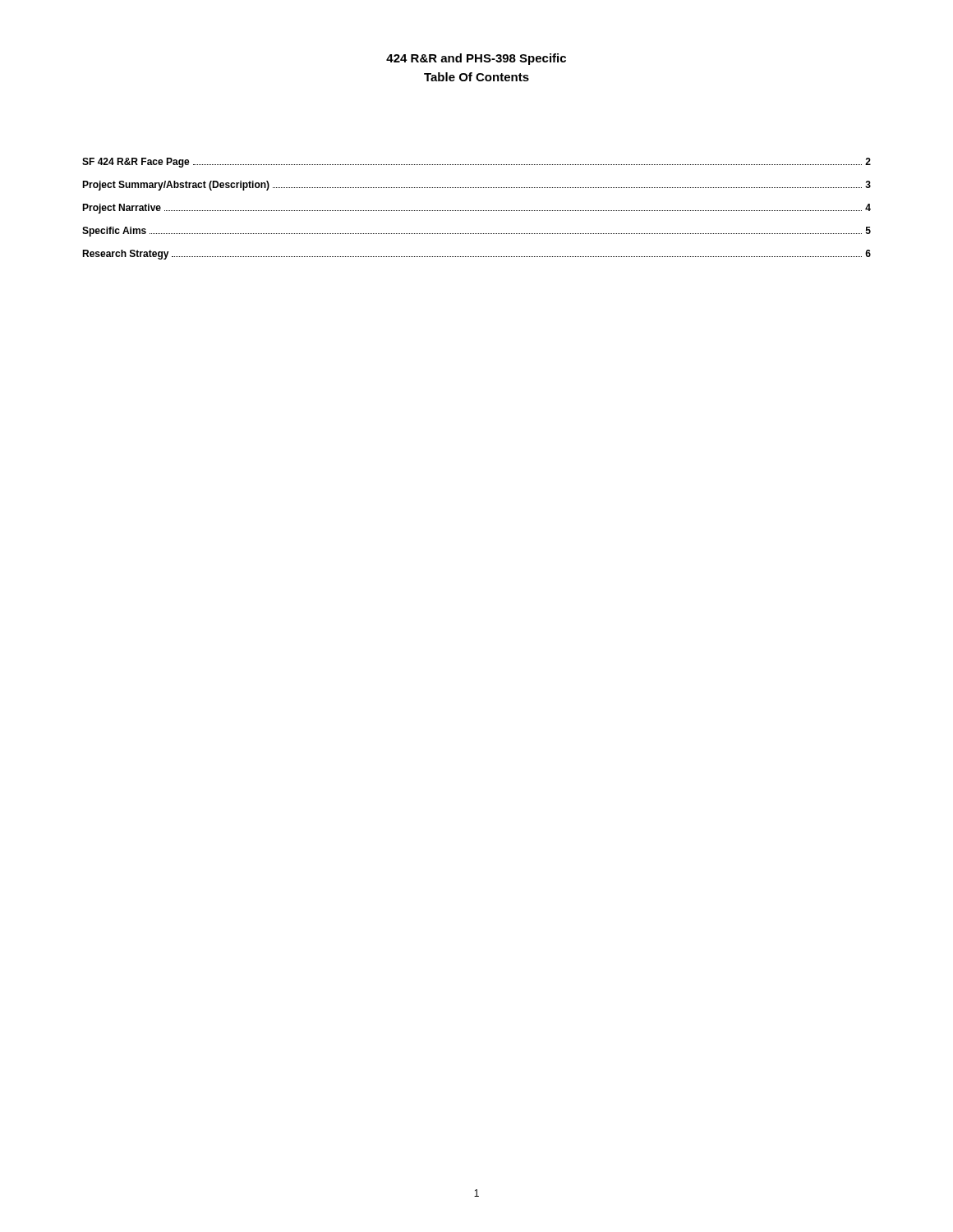Locate the list item that says "Project Narrative 4"

coord(476,208)
